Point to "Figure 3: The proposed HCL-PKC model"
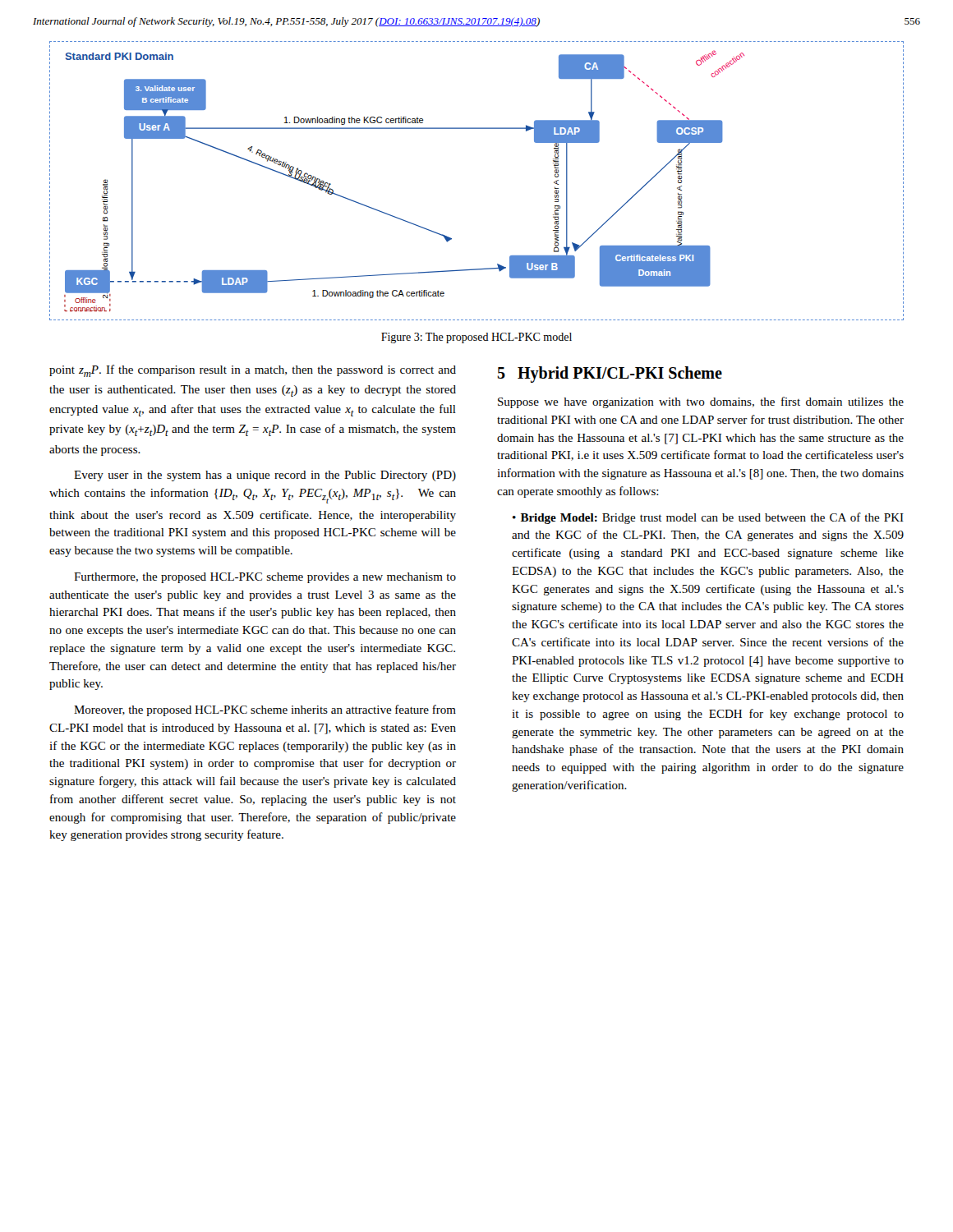Image resolution: width=953 pixels, height=1232 pixels. (x=476, y=337)
